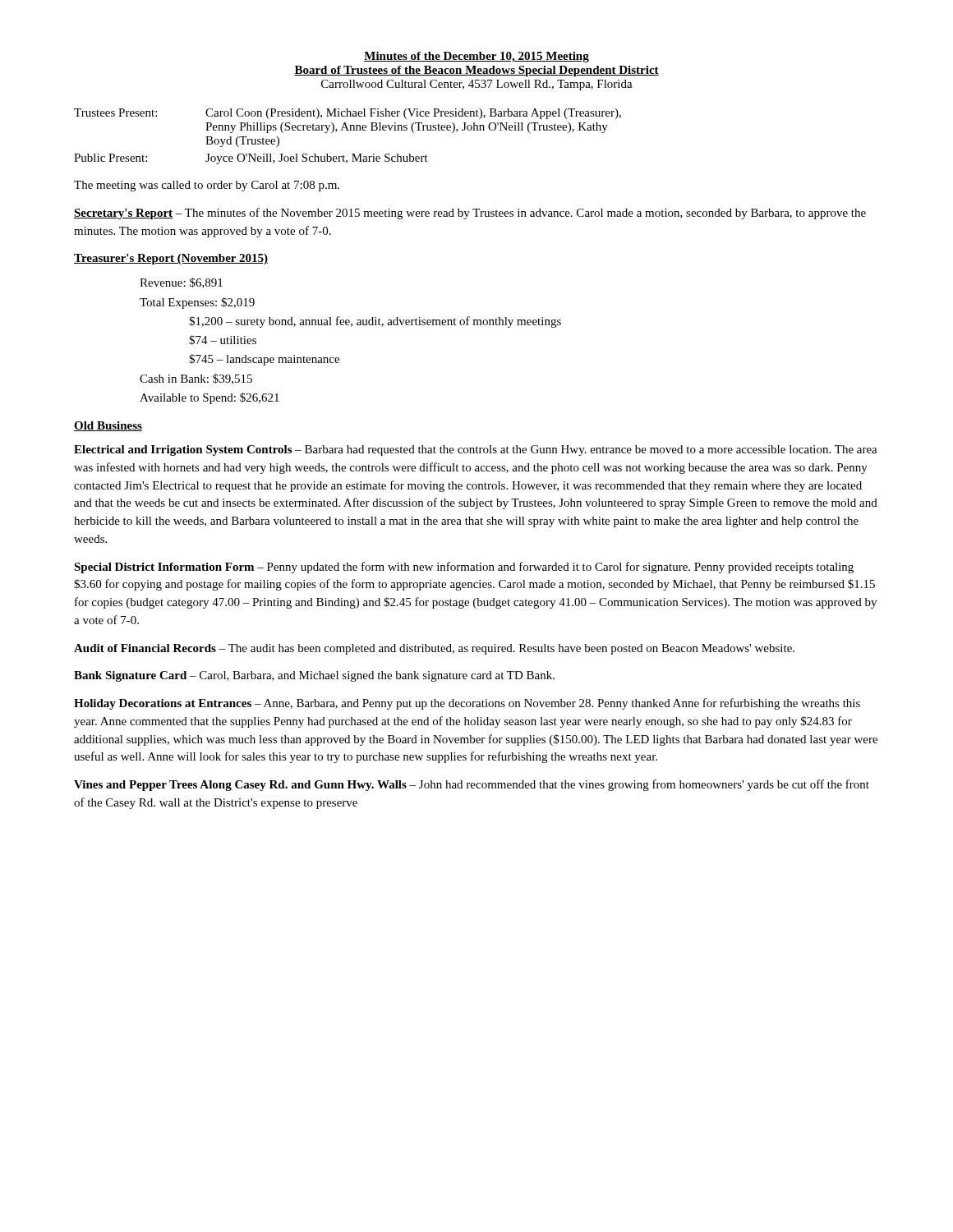Locate the passage starting "The meeting was called"
The height and width of the screenshot is (1232, 953).
[x=207, y=185]
